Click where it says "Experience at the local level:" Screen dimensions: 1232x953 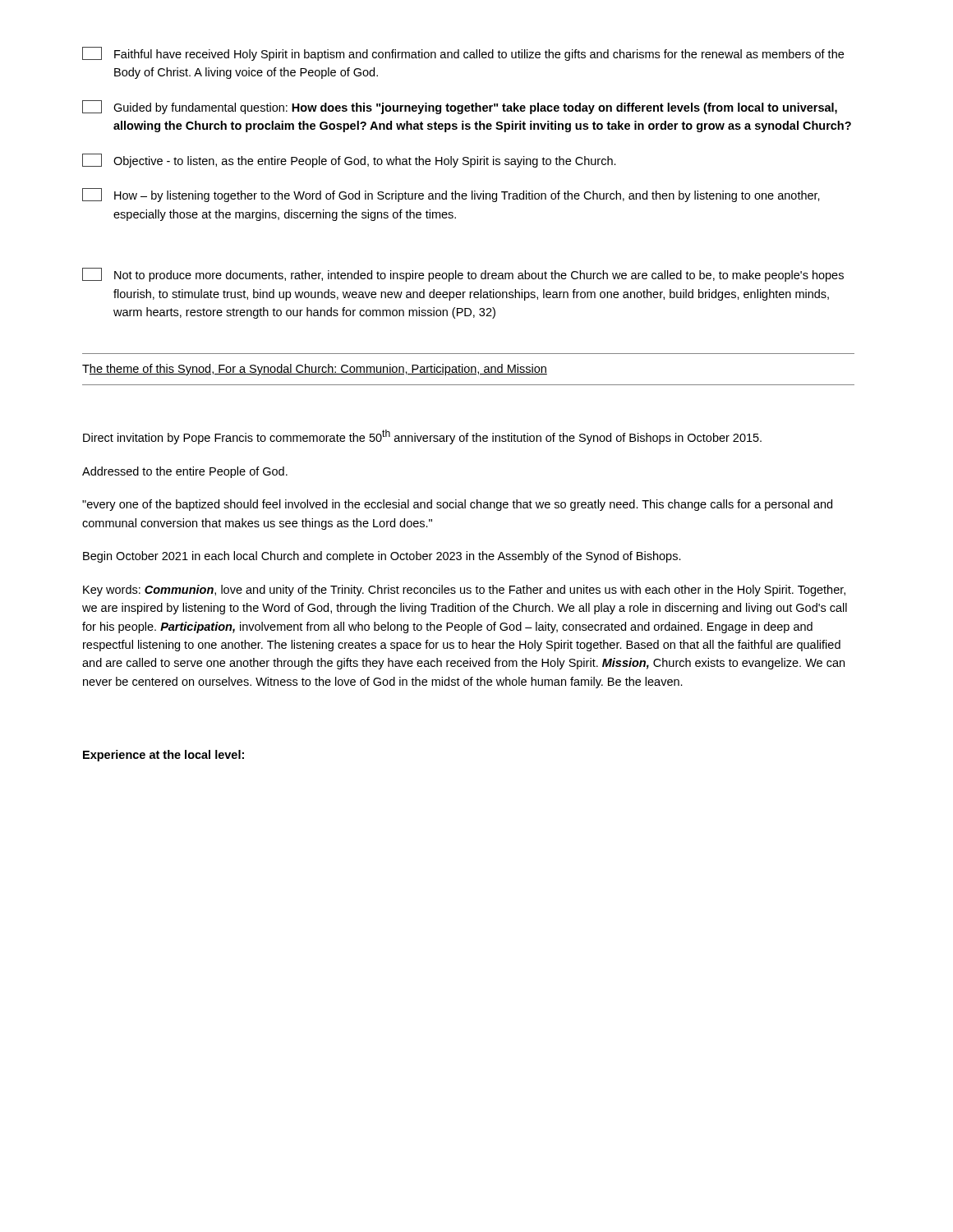[164, 755]
